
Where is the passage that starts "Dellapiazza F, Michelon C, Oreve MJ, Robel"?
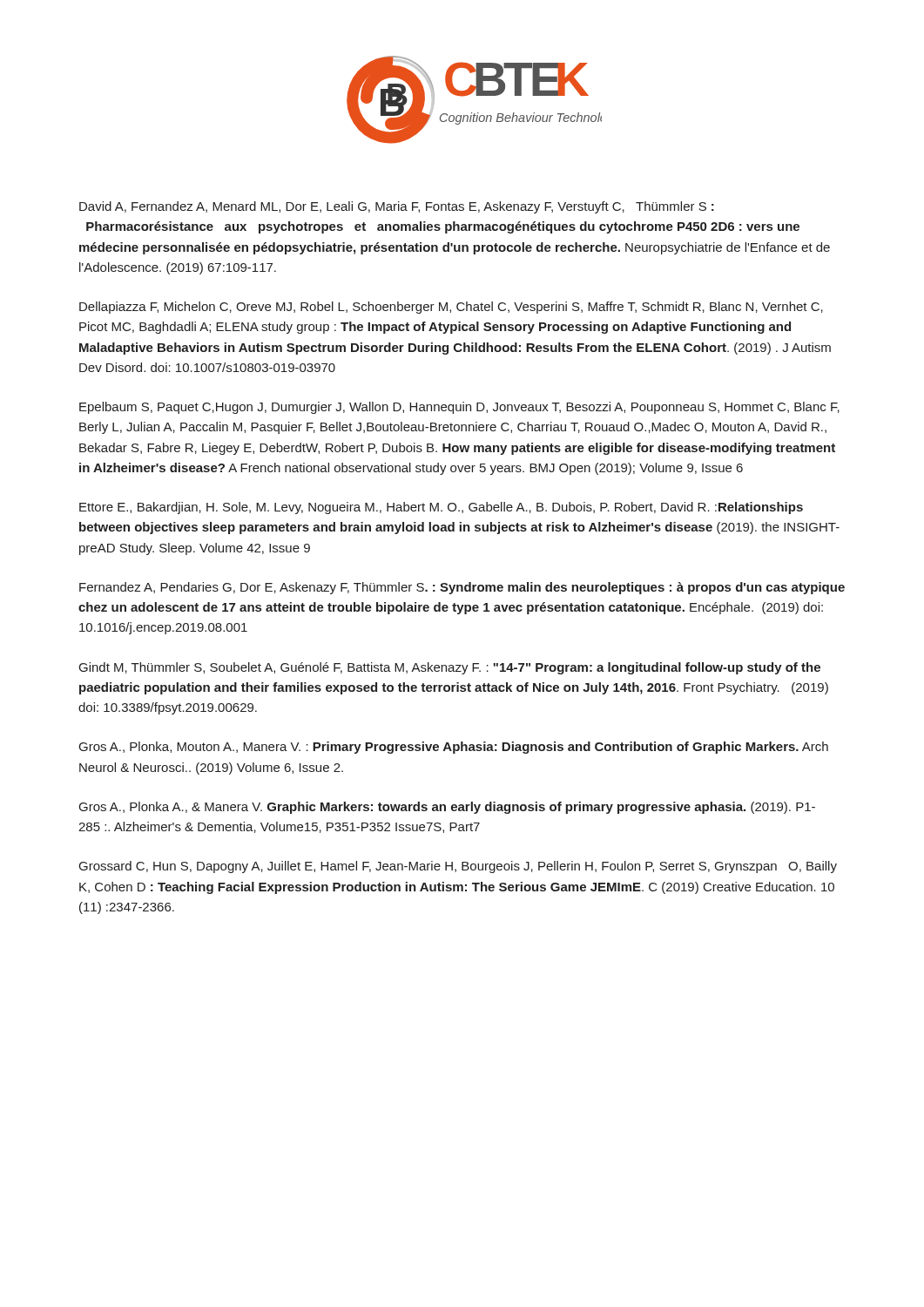tap(455, 337)
